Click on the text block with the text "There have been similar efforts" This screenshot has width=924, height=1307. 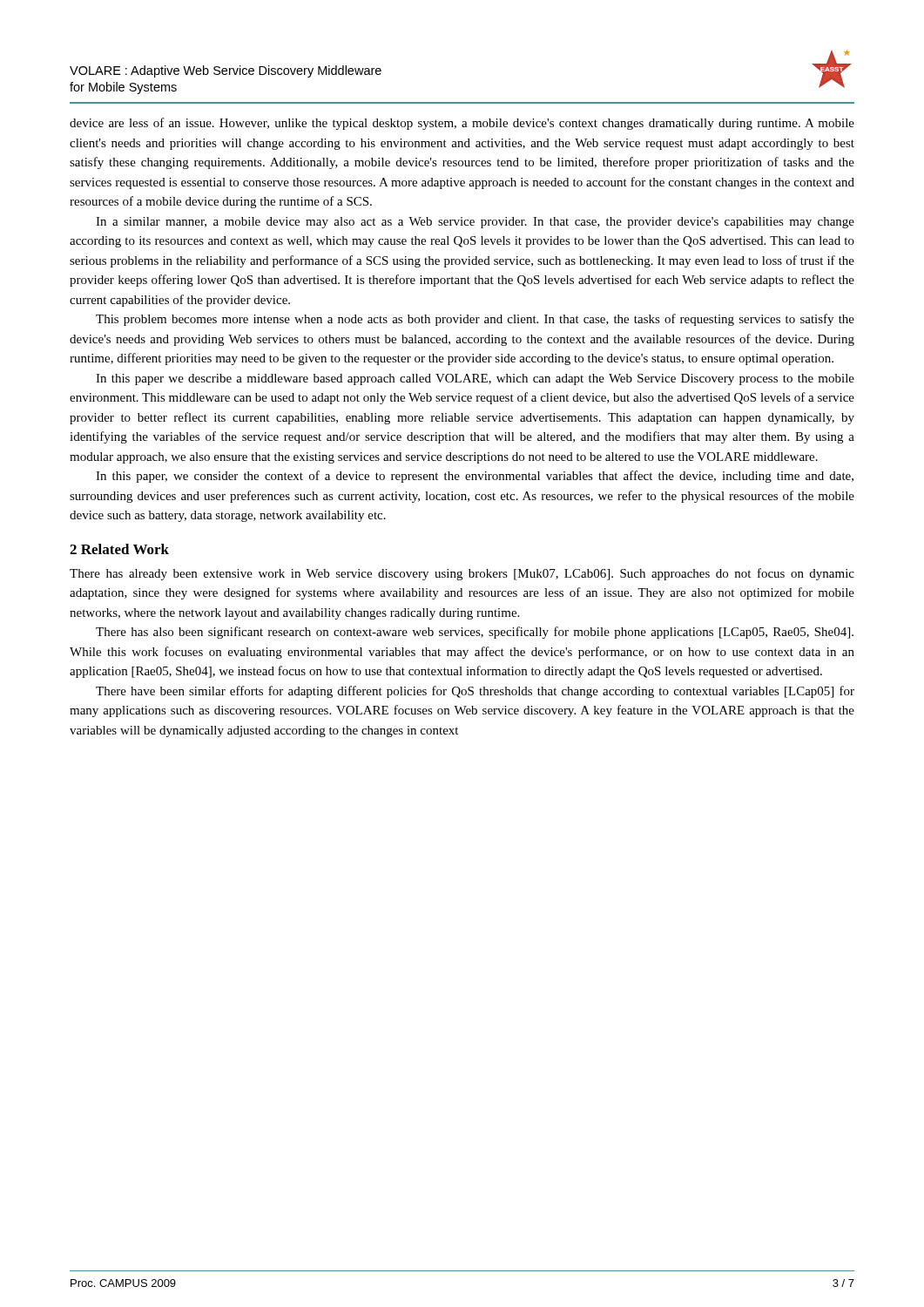[x=462, y=710]
